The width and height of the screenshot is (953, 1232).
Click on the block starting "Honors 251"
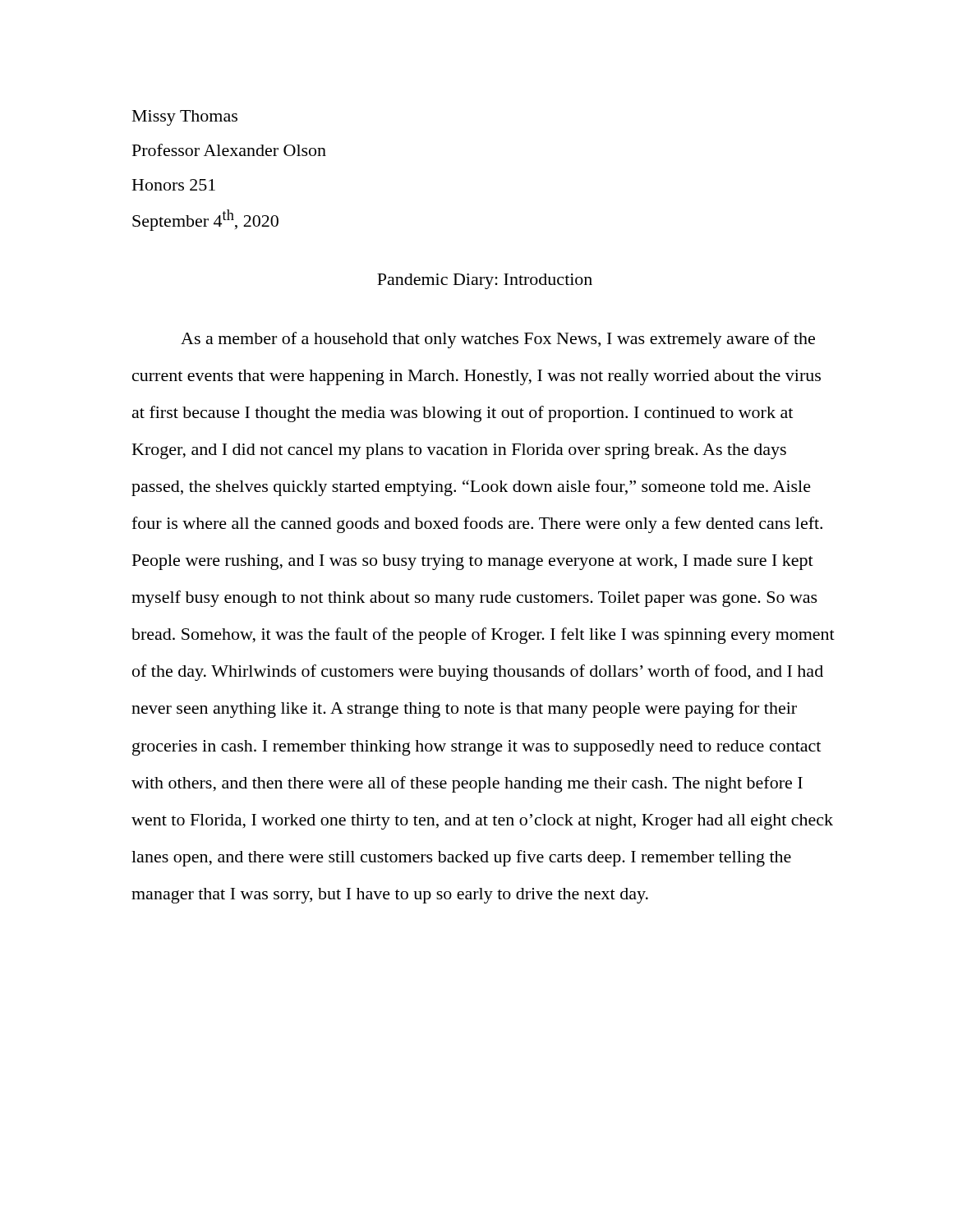tap(174, 184)
